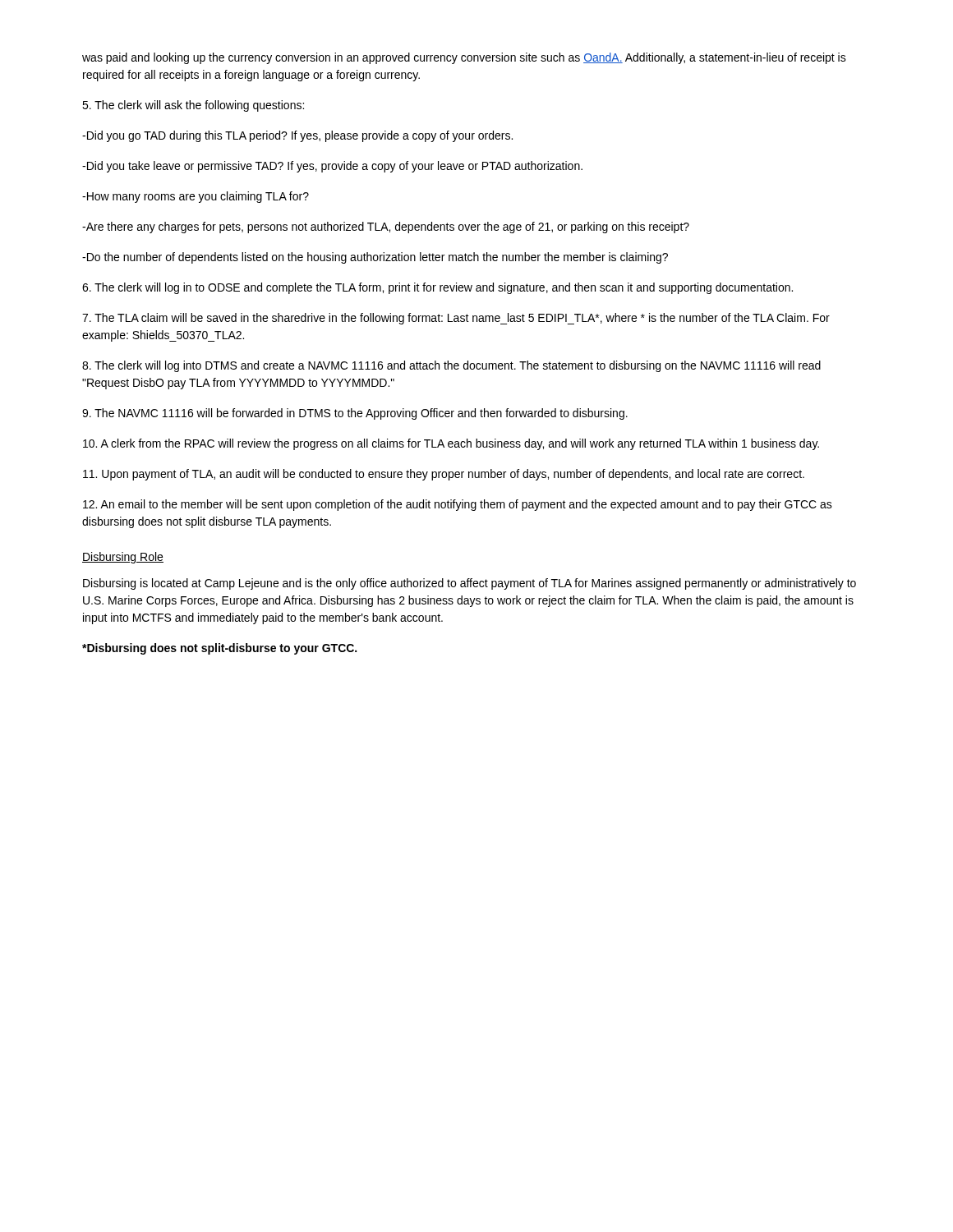Locate the passage starting "-How many rooms are you claiming"
Screen dimensions: 1232x953
click(196, 196)
